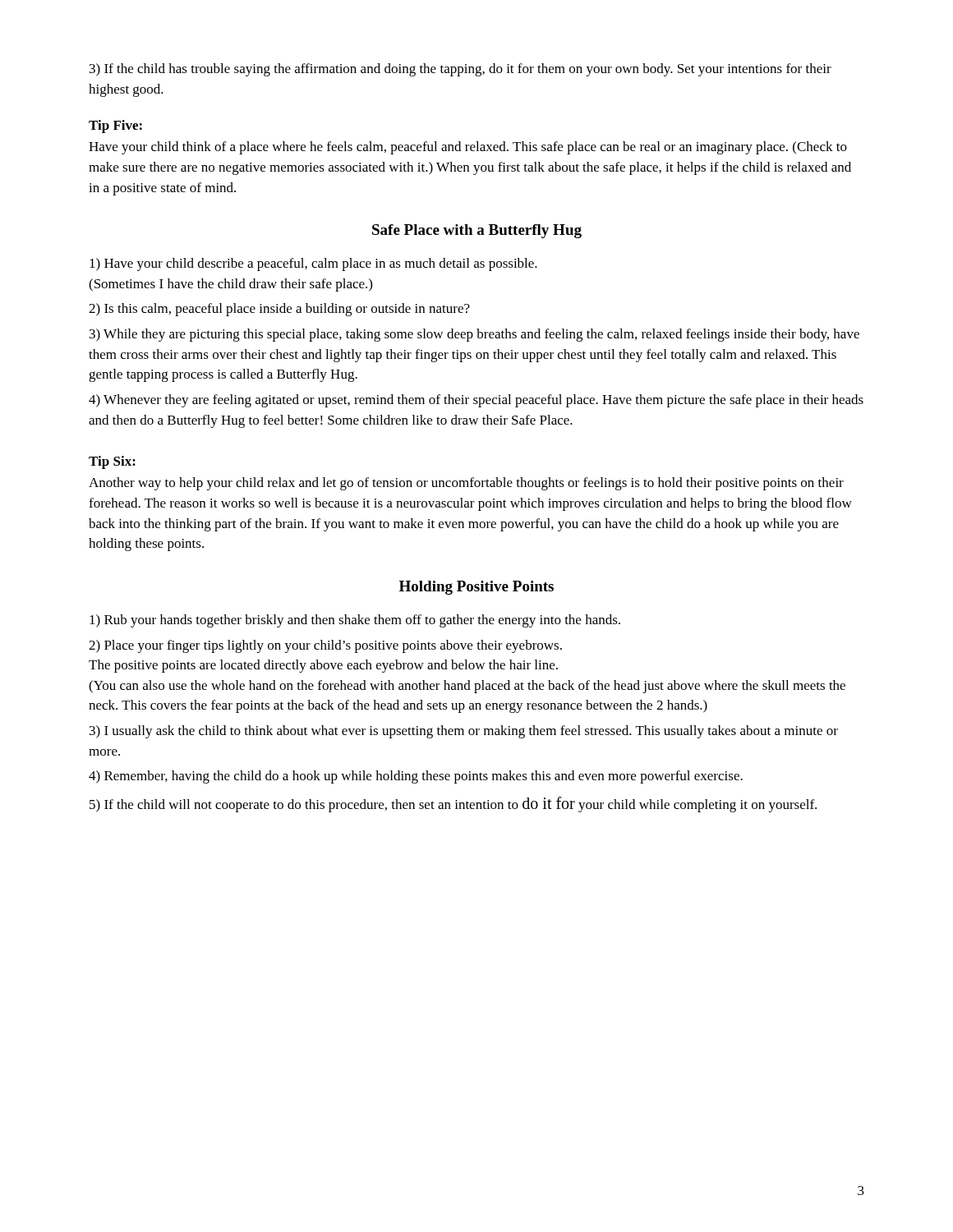Where does it say "Tip Six:"?
The height and width of the screenshot is (1232, 953).
tap(112, 461)
